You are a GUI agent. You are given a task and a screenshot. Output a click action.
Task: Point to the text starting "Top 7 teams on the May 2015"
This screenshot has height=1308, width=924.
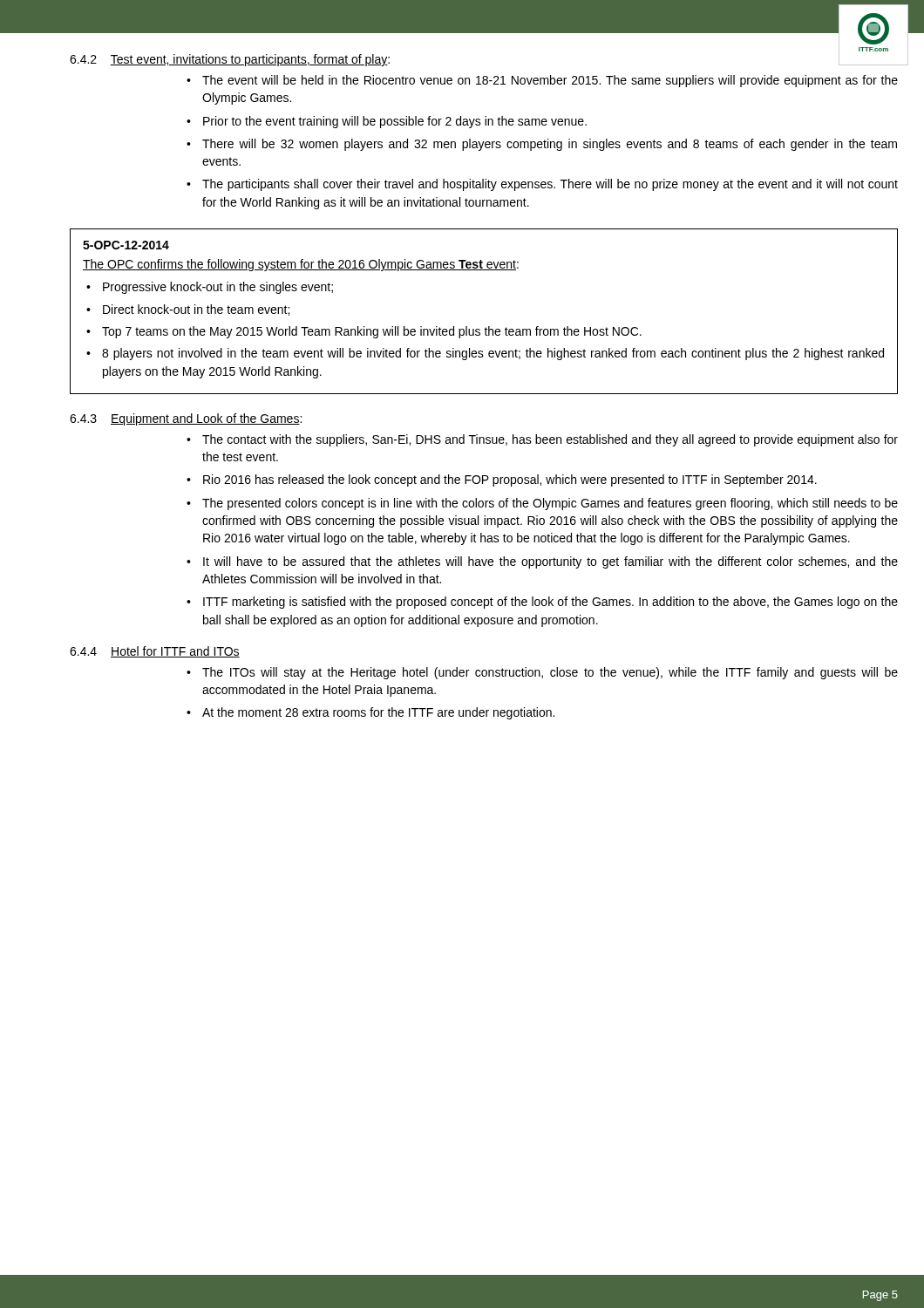click(372, 331)
